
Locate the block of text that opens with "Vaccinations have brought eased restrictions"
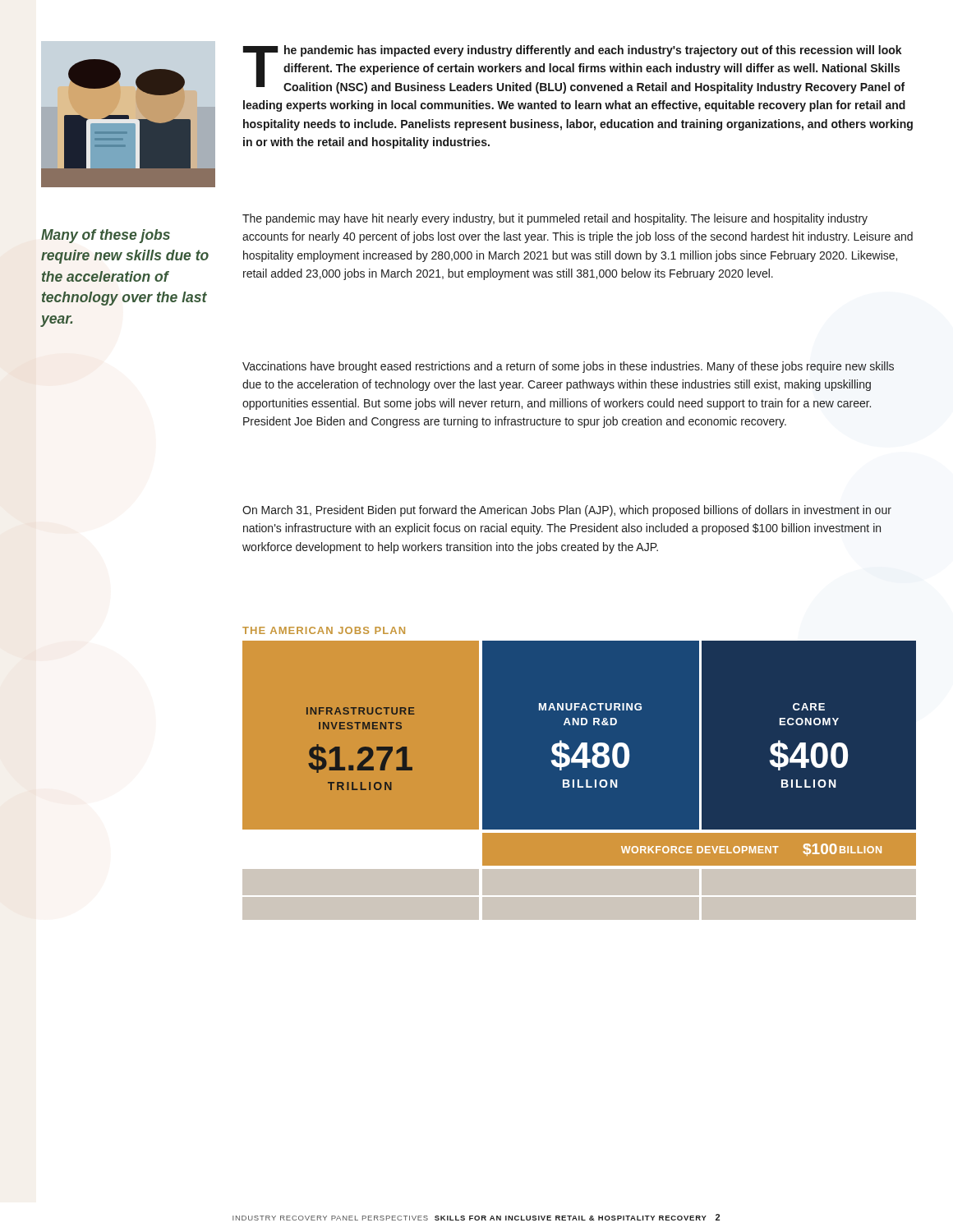click(578, 394)
